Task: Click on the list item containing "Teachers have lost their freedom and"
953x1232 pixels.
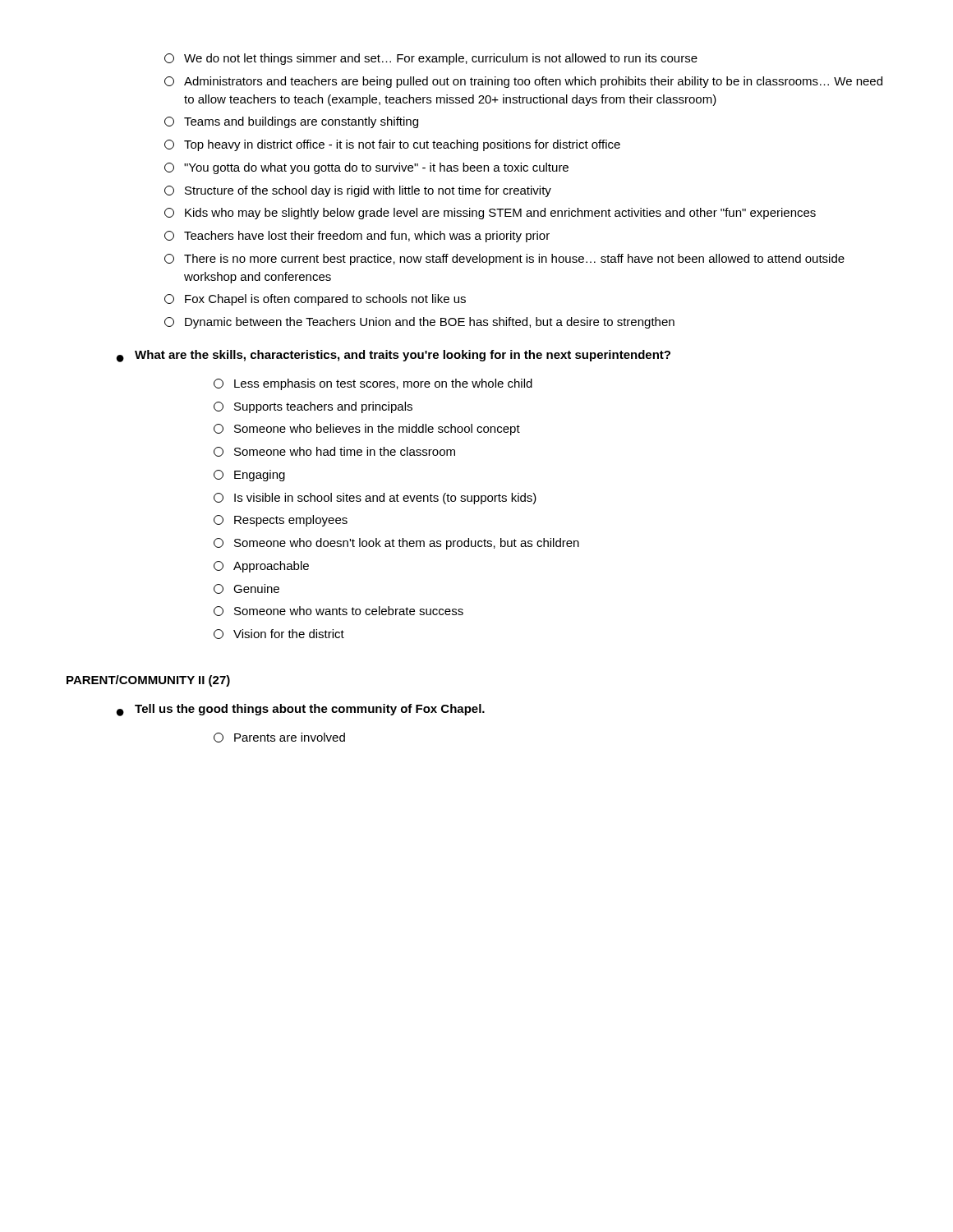Action: tap(357, 236)
